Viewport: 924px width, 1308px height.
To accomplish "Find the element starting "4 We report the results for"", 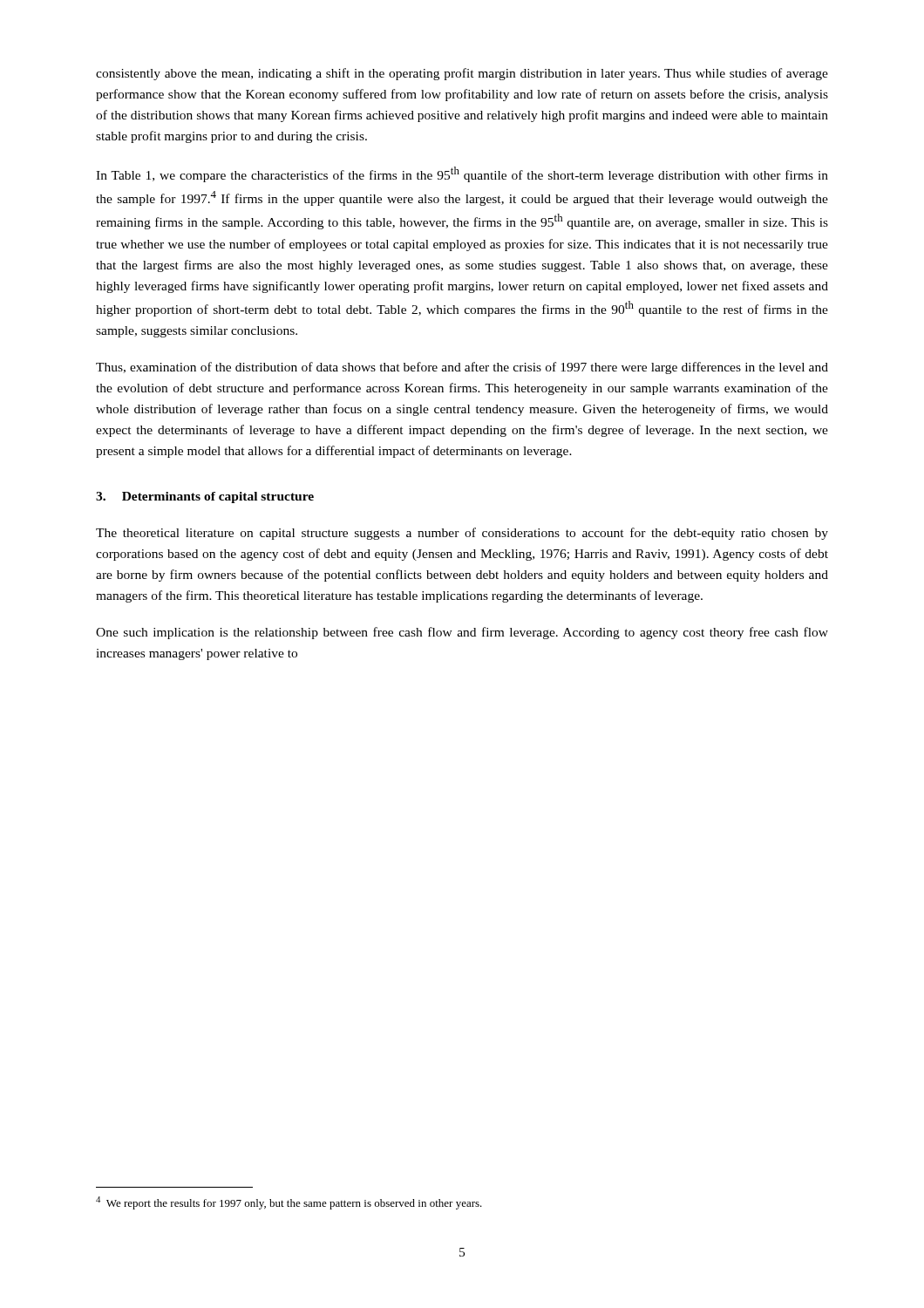I will pyautogui.click(x=289, y=1202).
